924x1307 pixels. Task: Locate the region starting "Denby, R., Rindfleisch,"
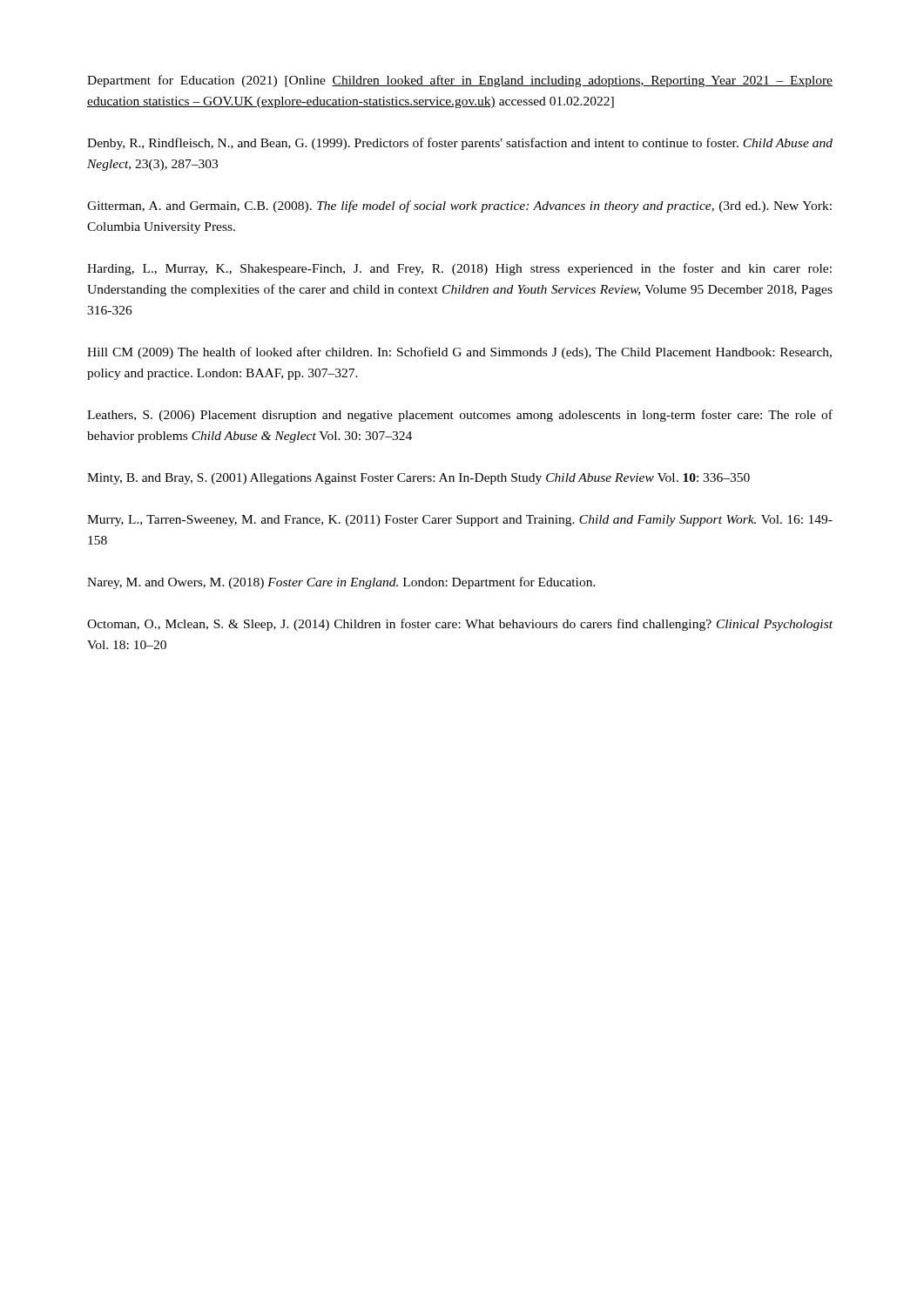(x=460, y=153)
